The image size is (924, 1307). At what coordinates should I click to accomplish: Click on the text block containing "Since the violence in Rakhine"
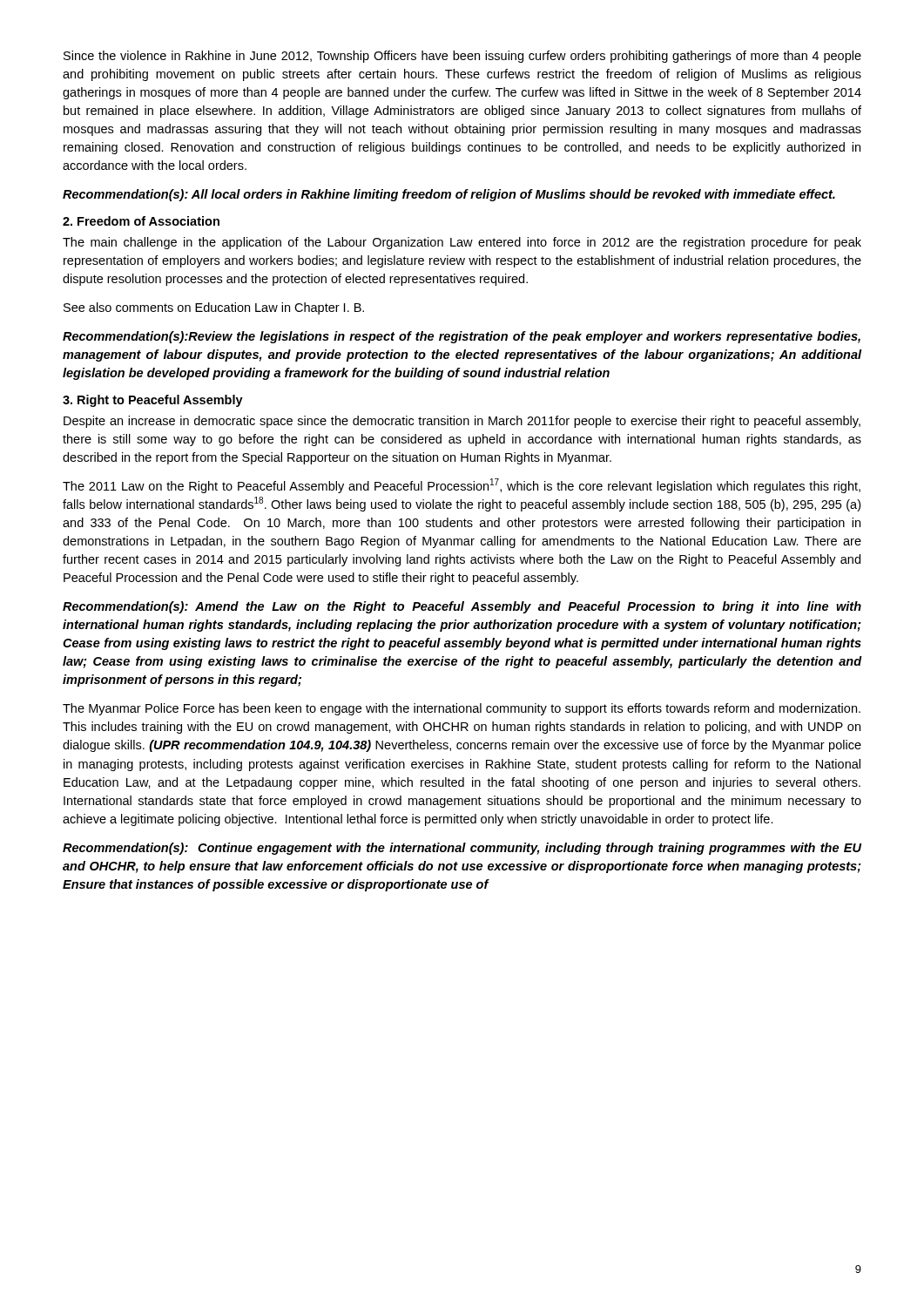click(x=462, y=111)
